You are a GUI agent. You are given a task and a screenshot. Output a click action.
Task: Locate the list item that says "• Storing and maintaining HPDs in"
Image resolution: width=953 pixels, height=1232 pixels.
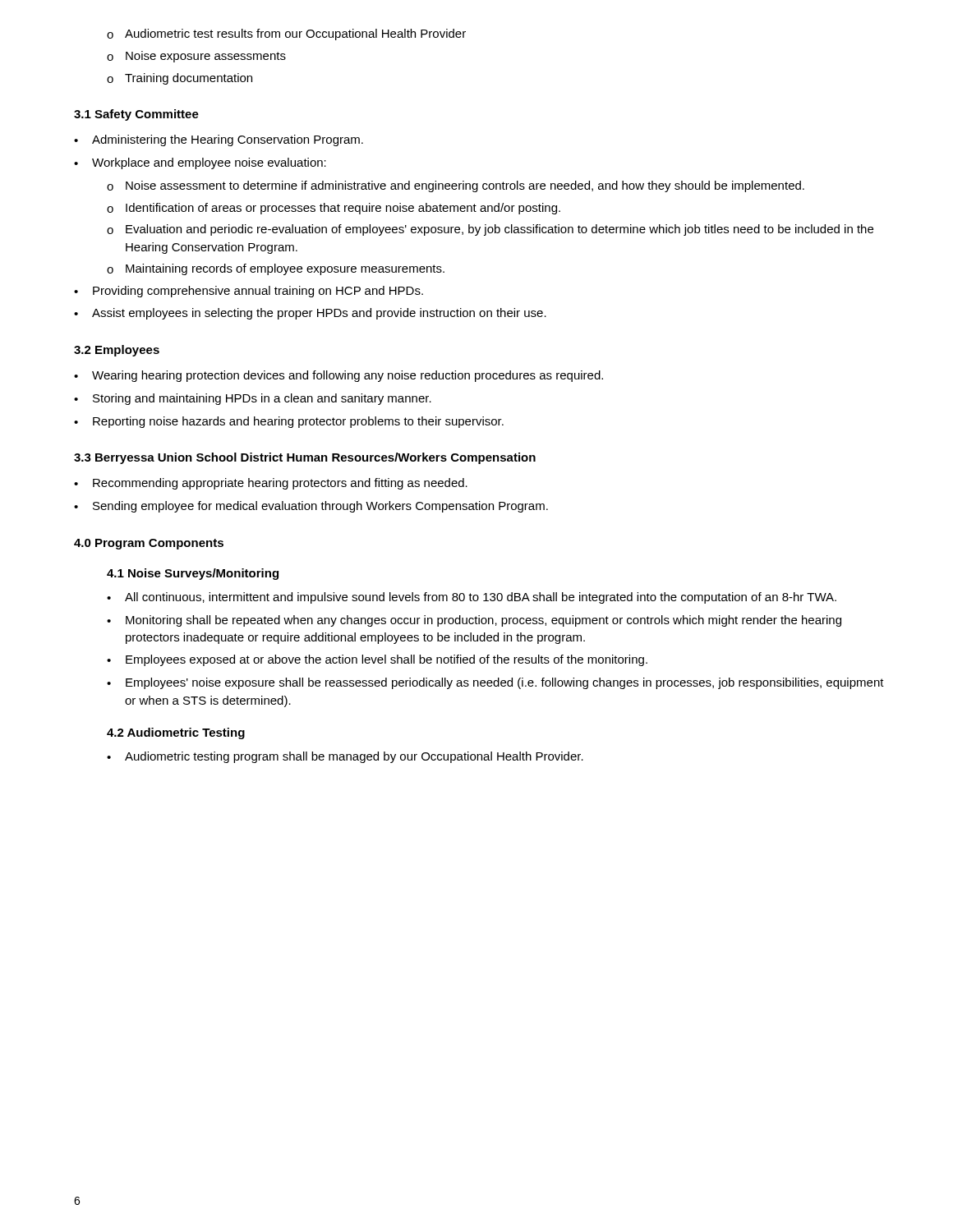(253, 398)
